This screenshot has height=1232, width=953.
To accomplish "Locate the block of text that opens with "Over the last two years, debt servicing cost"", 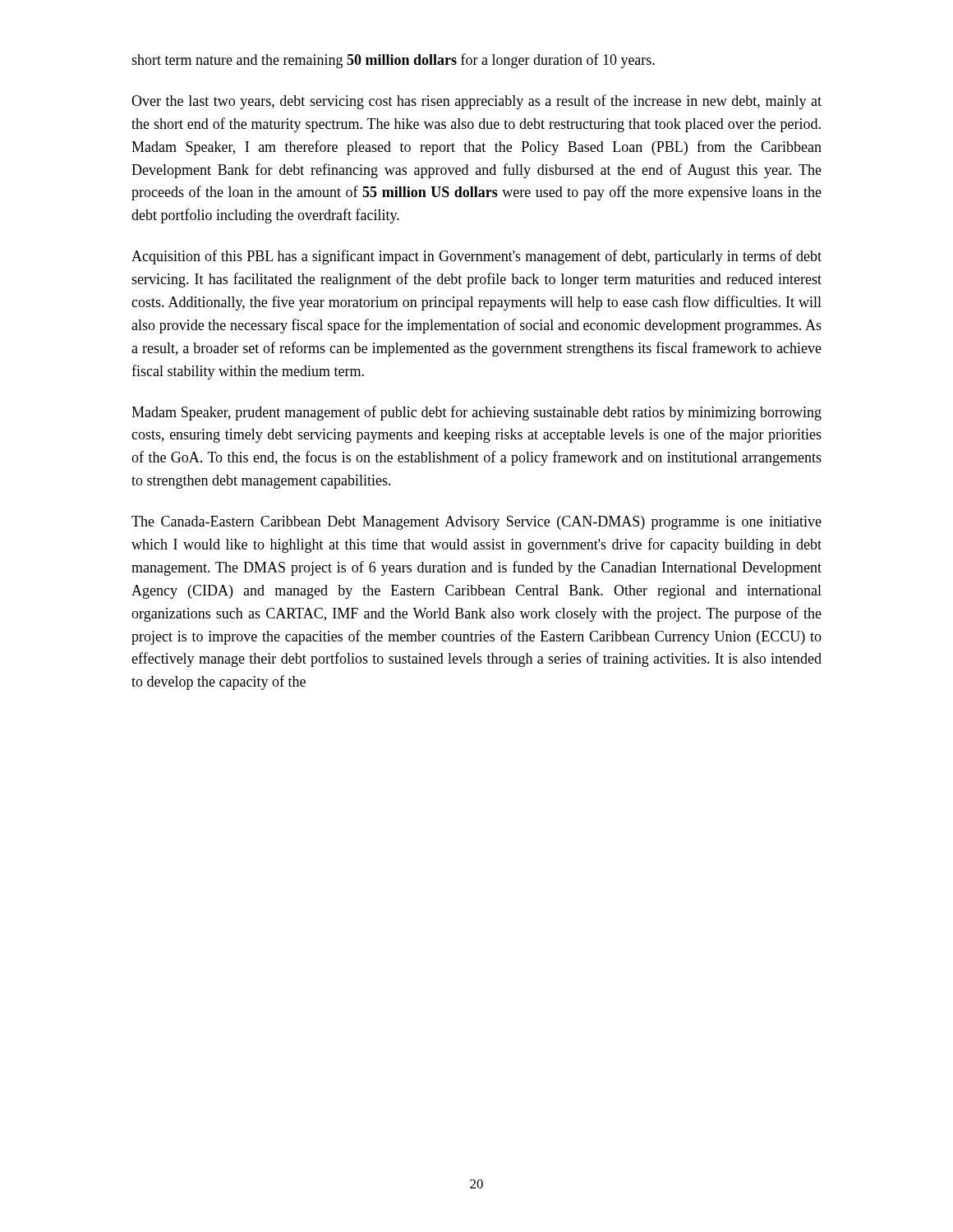I will [476, 158].
